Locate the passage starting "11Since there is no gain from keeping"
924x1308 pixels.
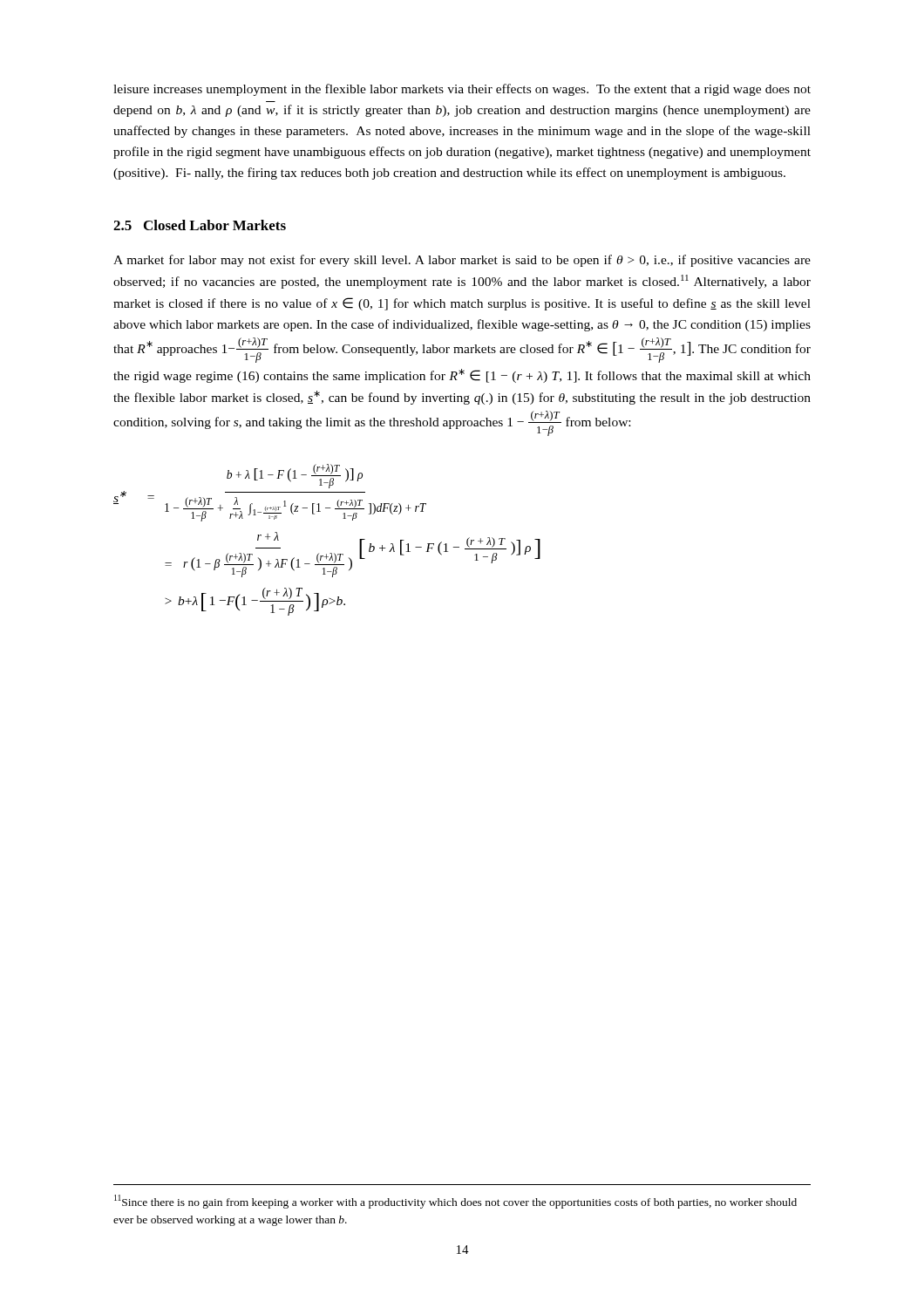(455, 1209)
